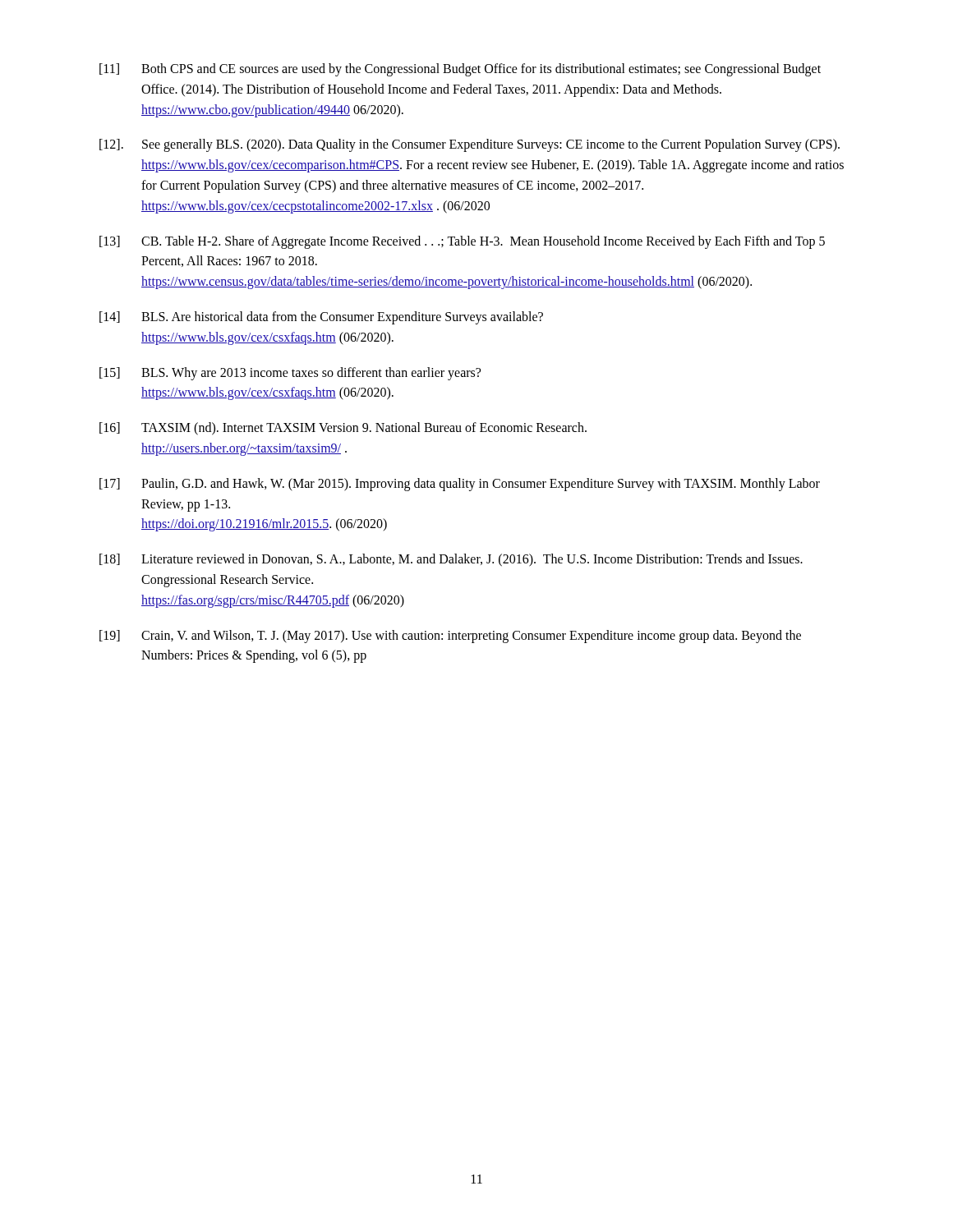Select the list item containing "[17] Paulin, G.D. and Hawk, W. (Mar"
The width and height of the screenshot is (953, 1232).
coord(460,485)
